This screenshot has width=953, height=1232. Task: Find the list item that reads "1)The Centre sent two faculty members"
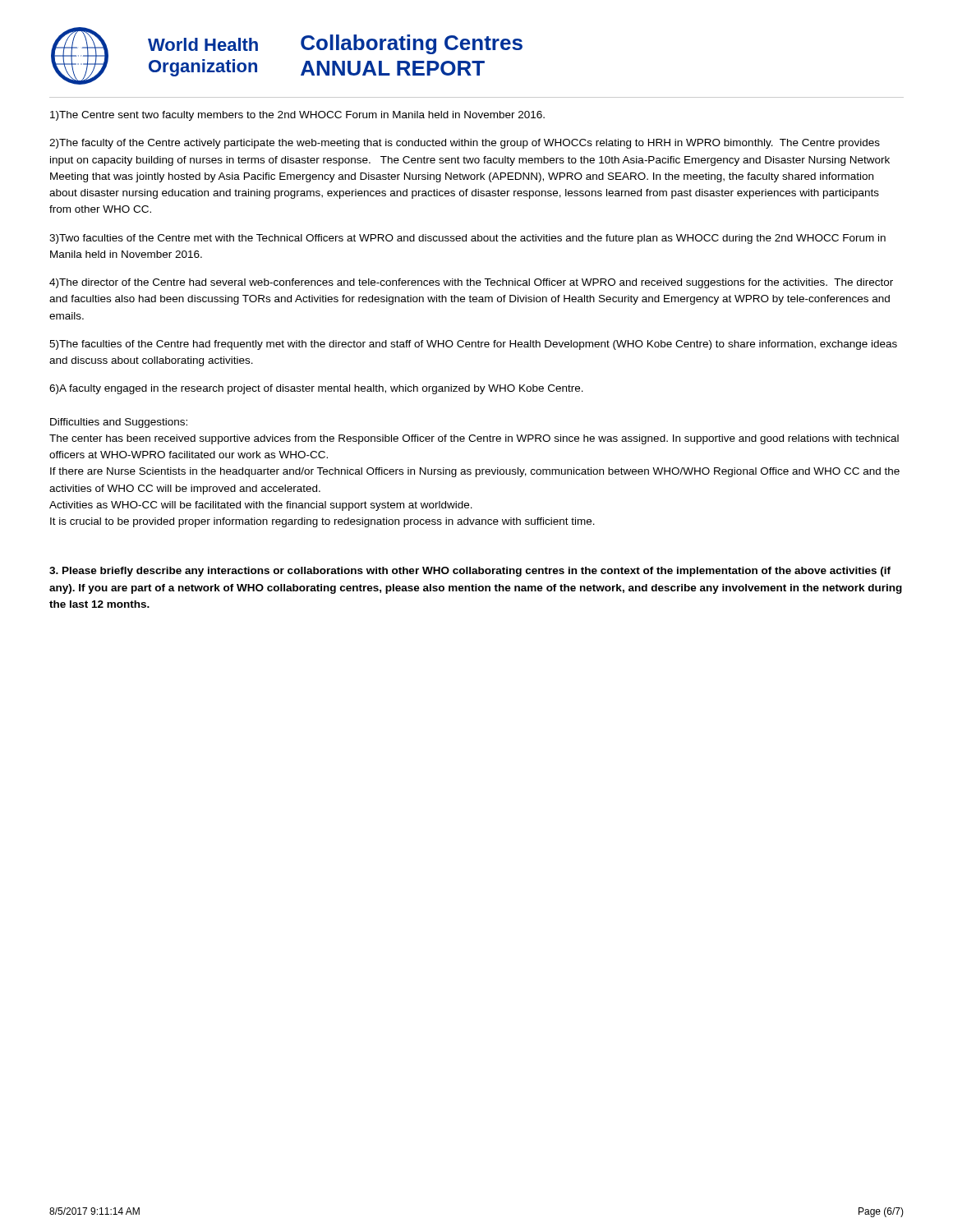tap(297, 115)
